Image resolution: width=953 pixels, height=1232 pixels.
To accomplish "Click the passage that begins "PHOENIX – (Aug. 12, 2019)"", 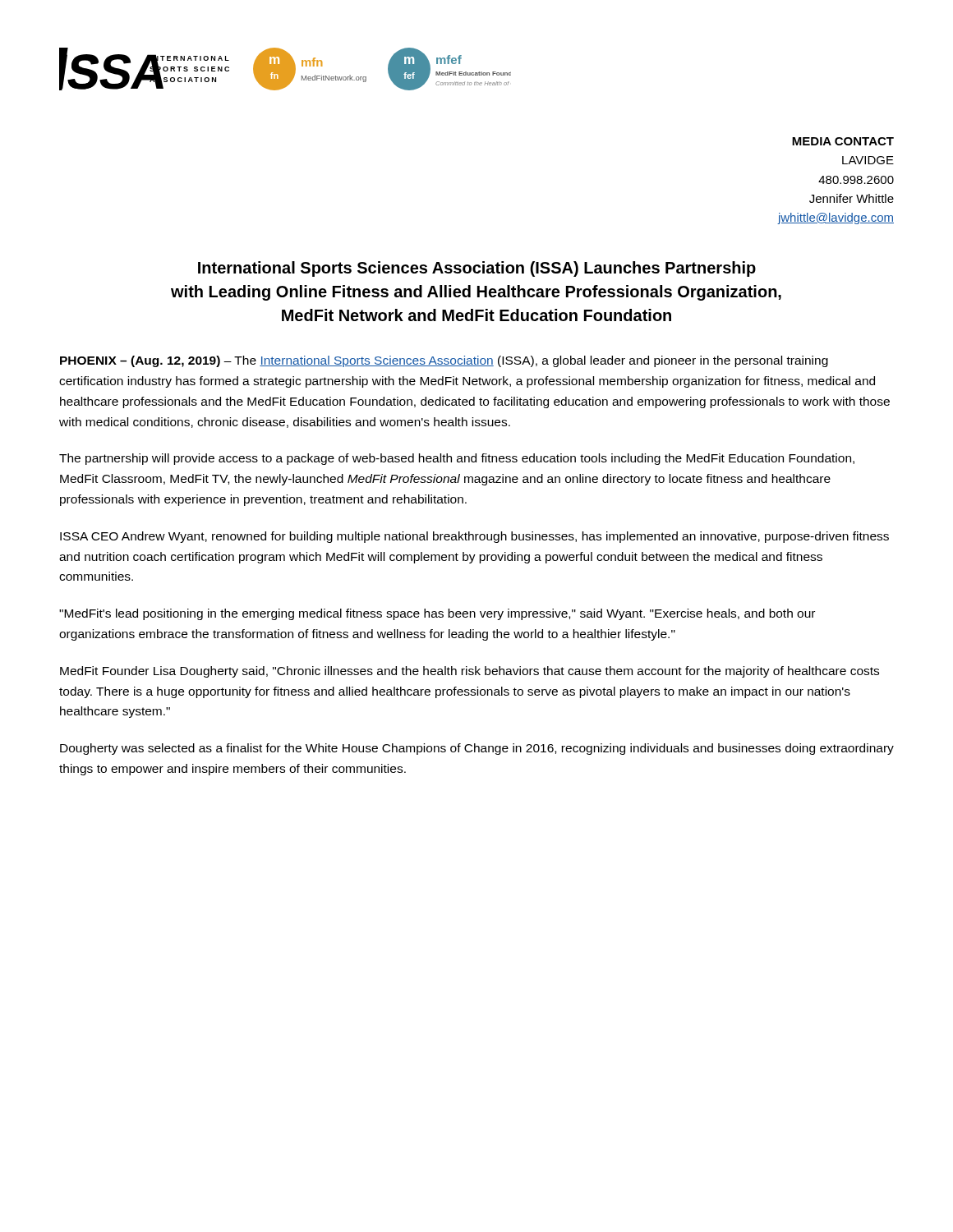I will (x=475, y=391).
